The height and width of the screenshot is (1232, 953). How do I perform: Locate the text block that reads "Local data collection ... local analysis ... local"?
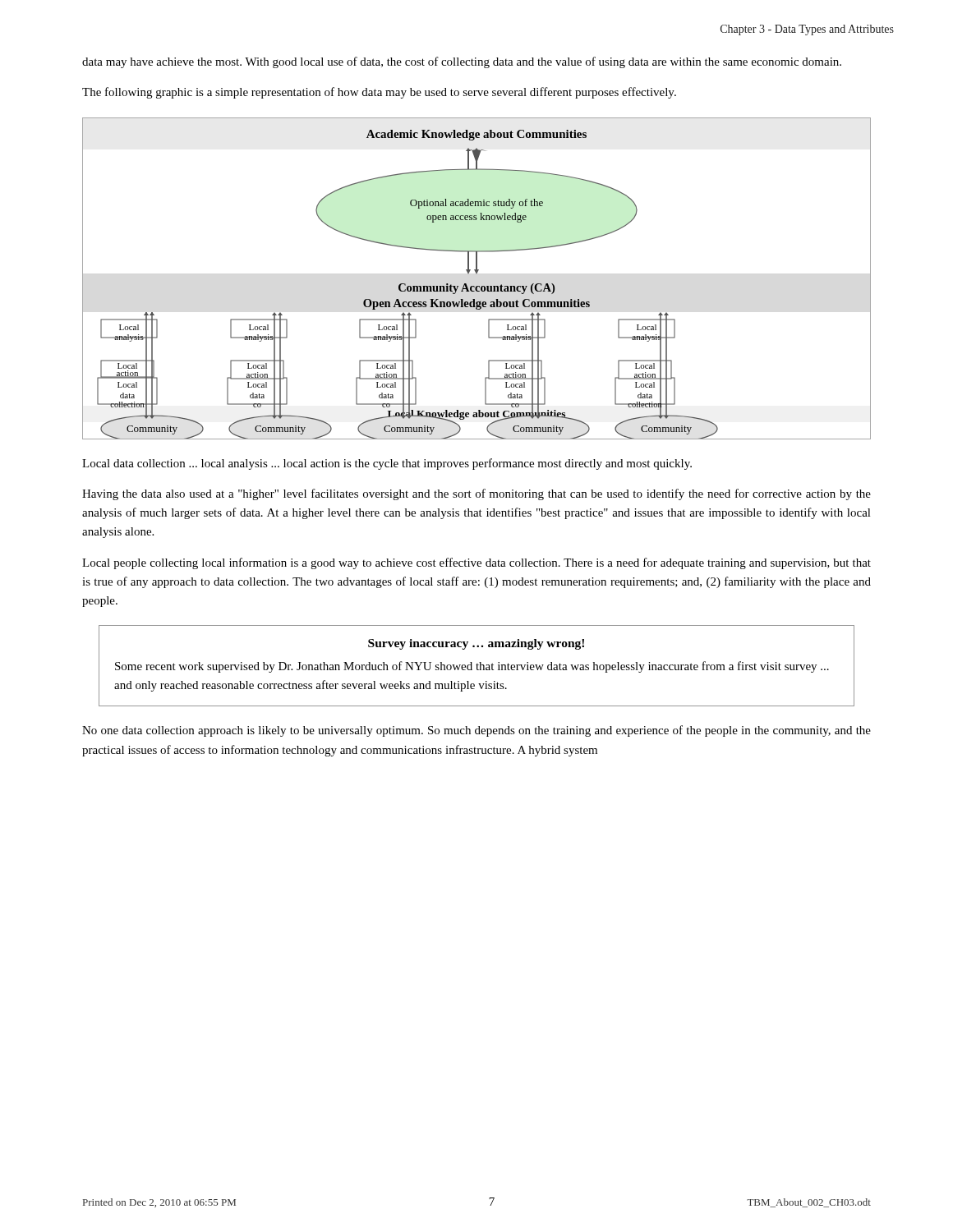(x=387, y=463)
